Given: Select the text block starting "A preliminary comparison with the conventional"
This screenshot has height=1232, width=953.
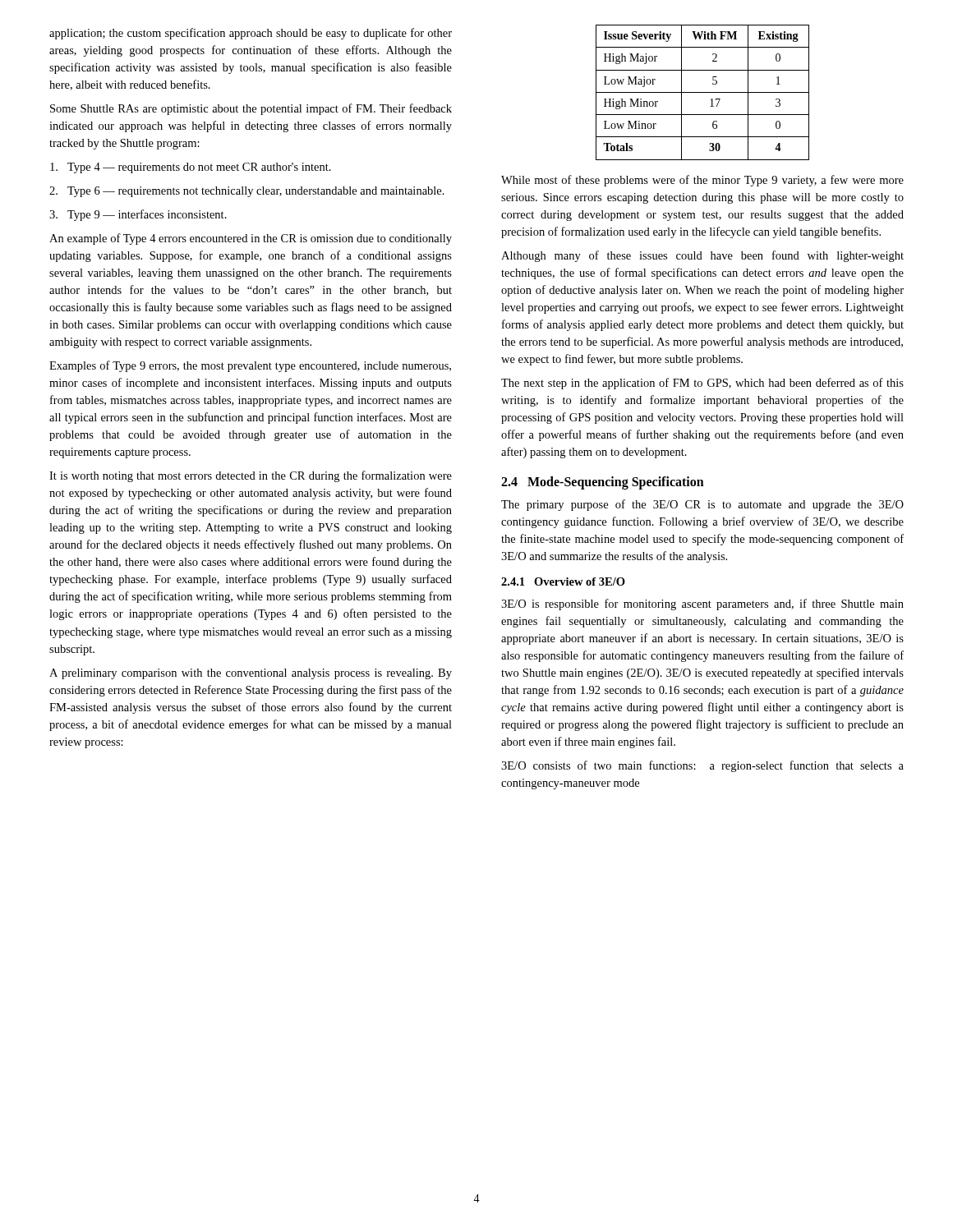Looking at the screenshot, I should pyautogui.click(x=251, y=707).
